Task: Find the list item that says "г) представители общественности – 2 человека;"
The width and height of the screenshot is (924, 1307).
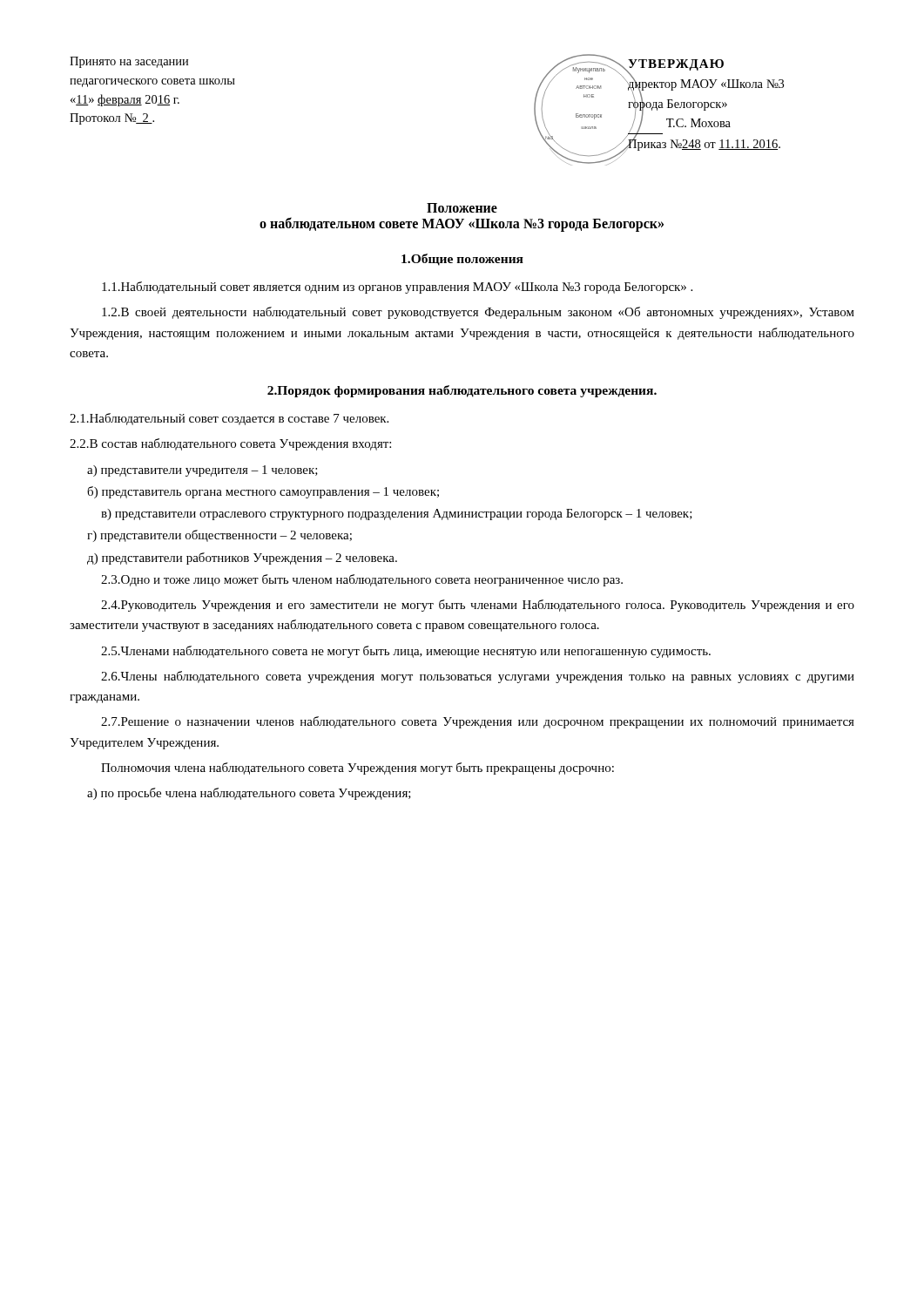Action: pyautogui.click(x=220, y=535)
